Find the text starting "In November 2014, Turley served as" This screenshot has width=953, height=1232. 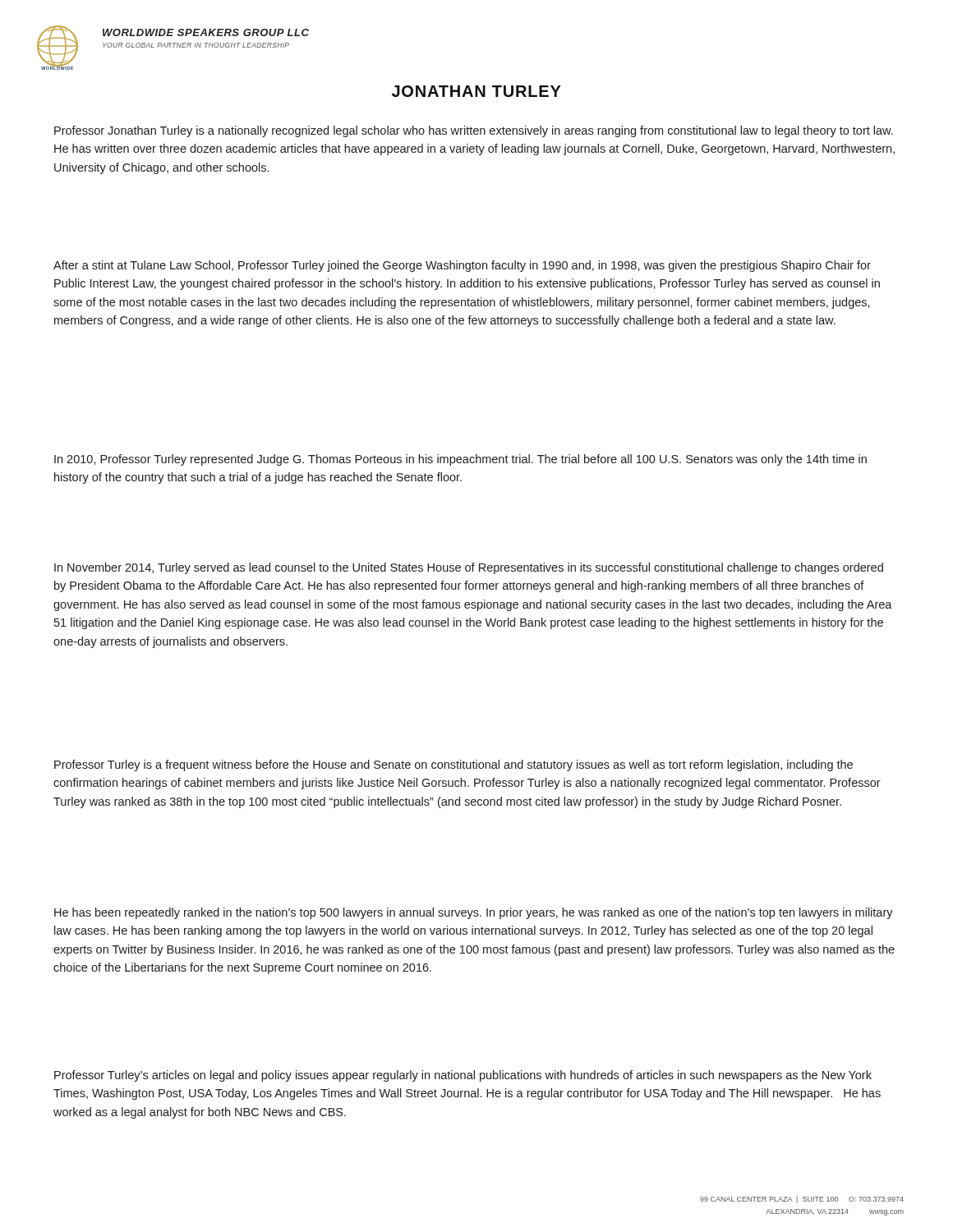click(x=473, y=604)
